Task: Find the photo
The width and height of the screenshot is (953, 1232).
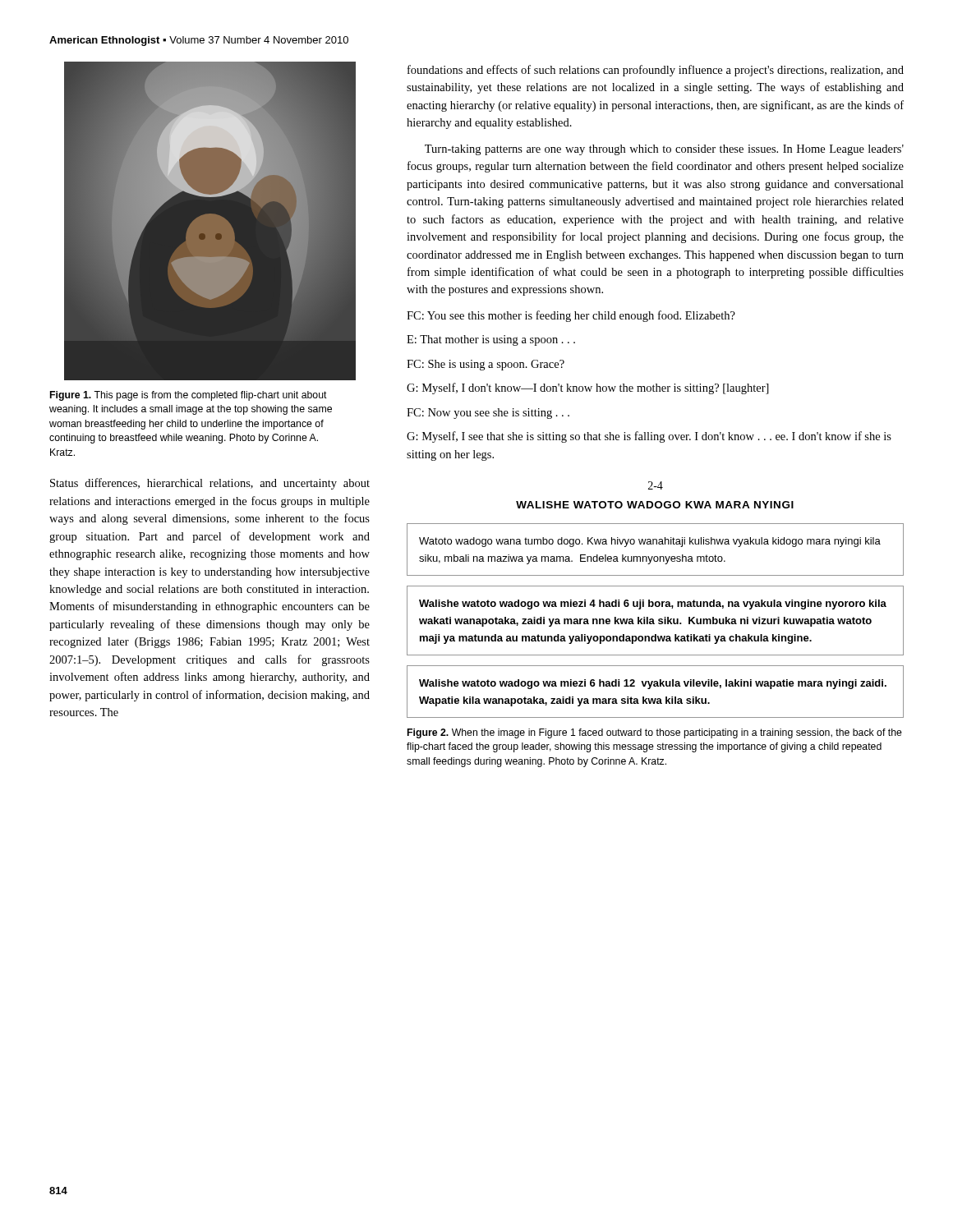Action: click(209, 221)
